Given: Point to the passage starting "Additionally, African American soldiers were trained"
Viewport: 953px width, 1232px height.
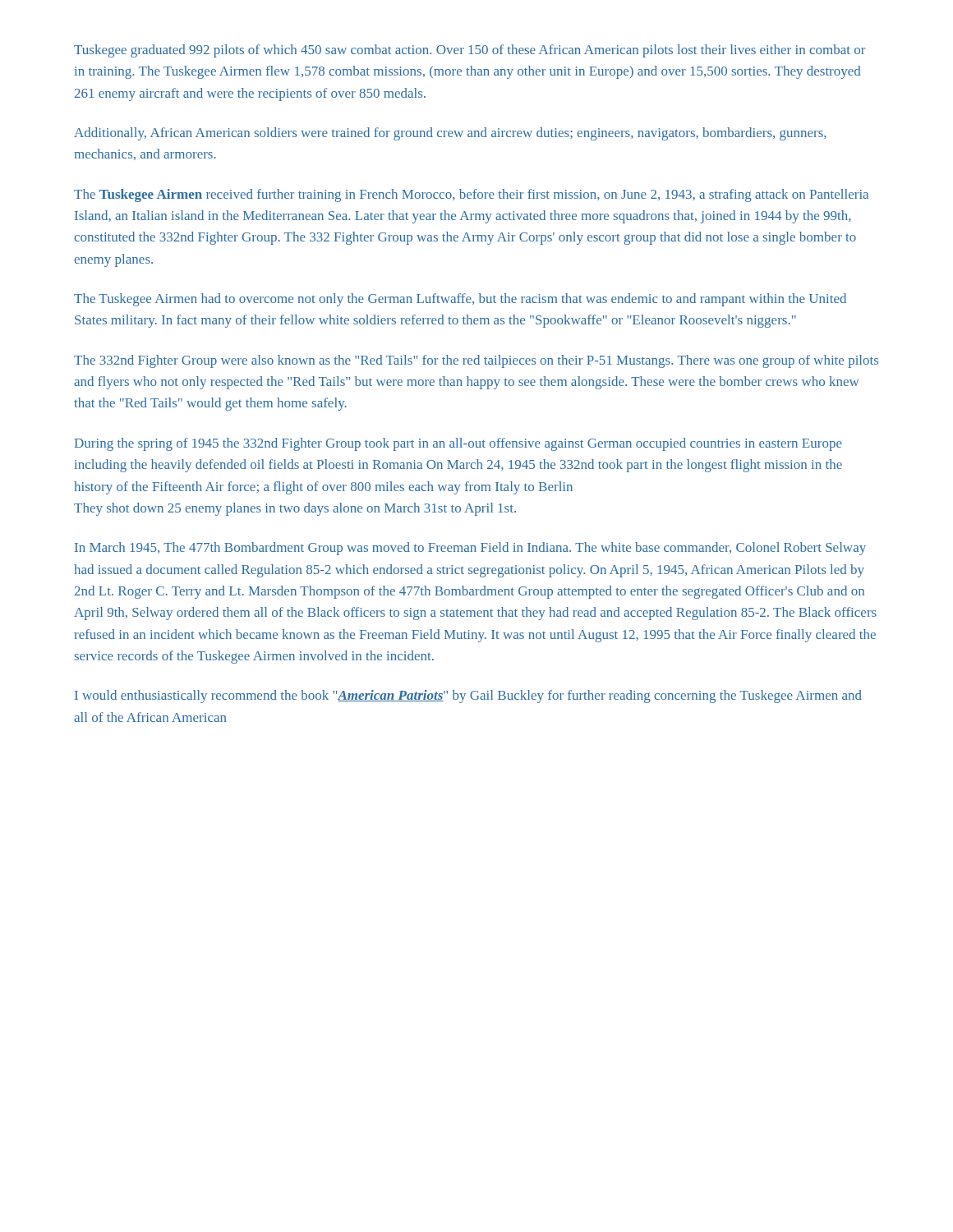Looking at the screenshot, I should click(x=450, y=144).
